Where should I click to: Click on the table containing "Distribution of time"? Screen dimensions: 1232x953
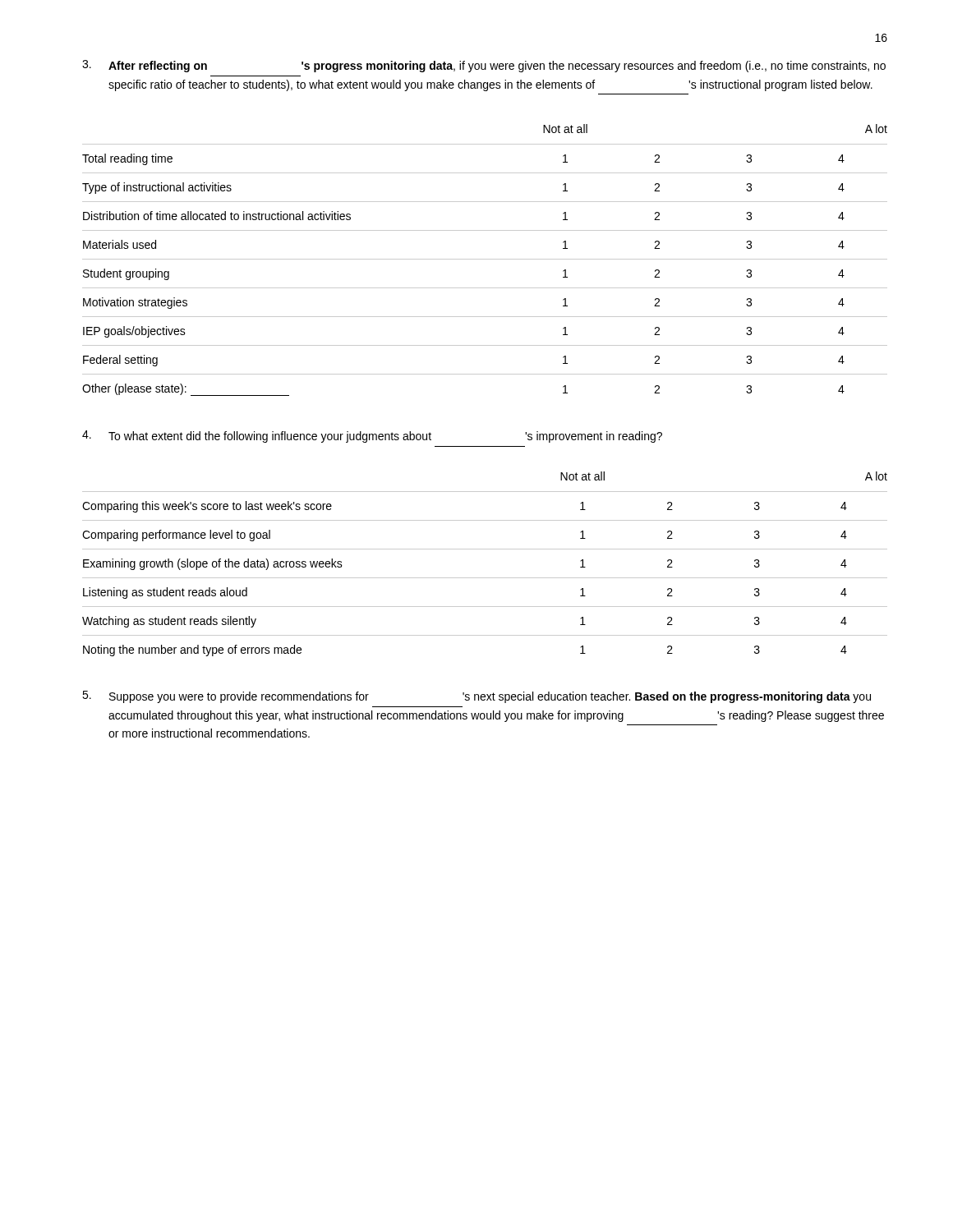pos(485,261)
